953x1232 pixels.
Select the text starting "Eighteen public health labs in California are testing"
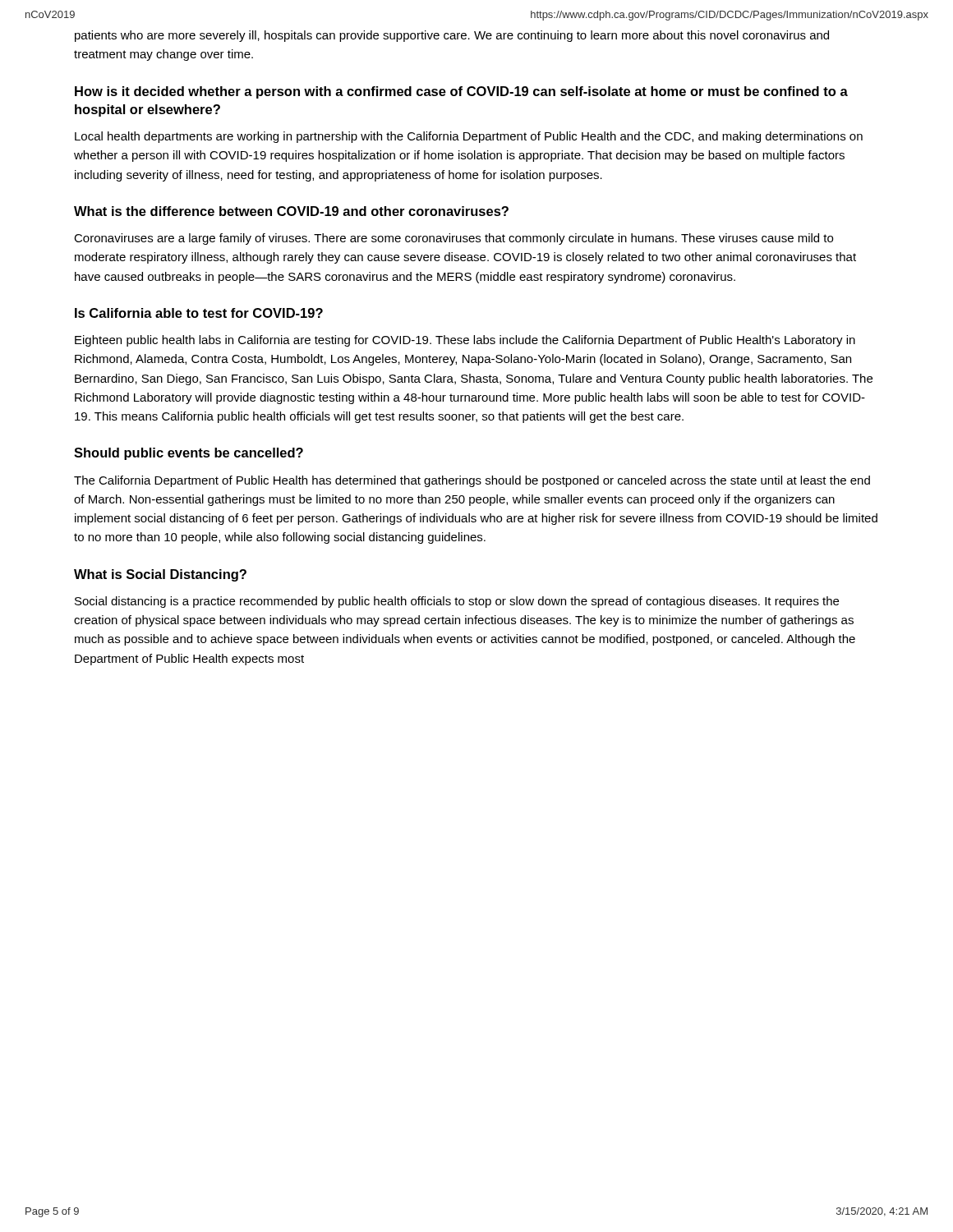[x=474, y=378]
